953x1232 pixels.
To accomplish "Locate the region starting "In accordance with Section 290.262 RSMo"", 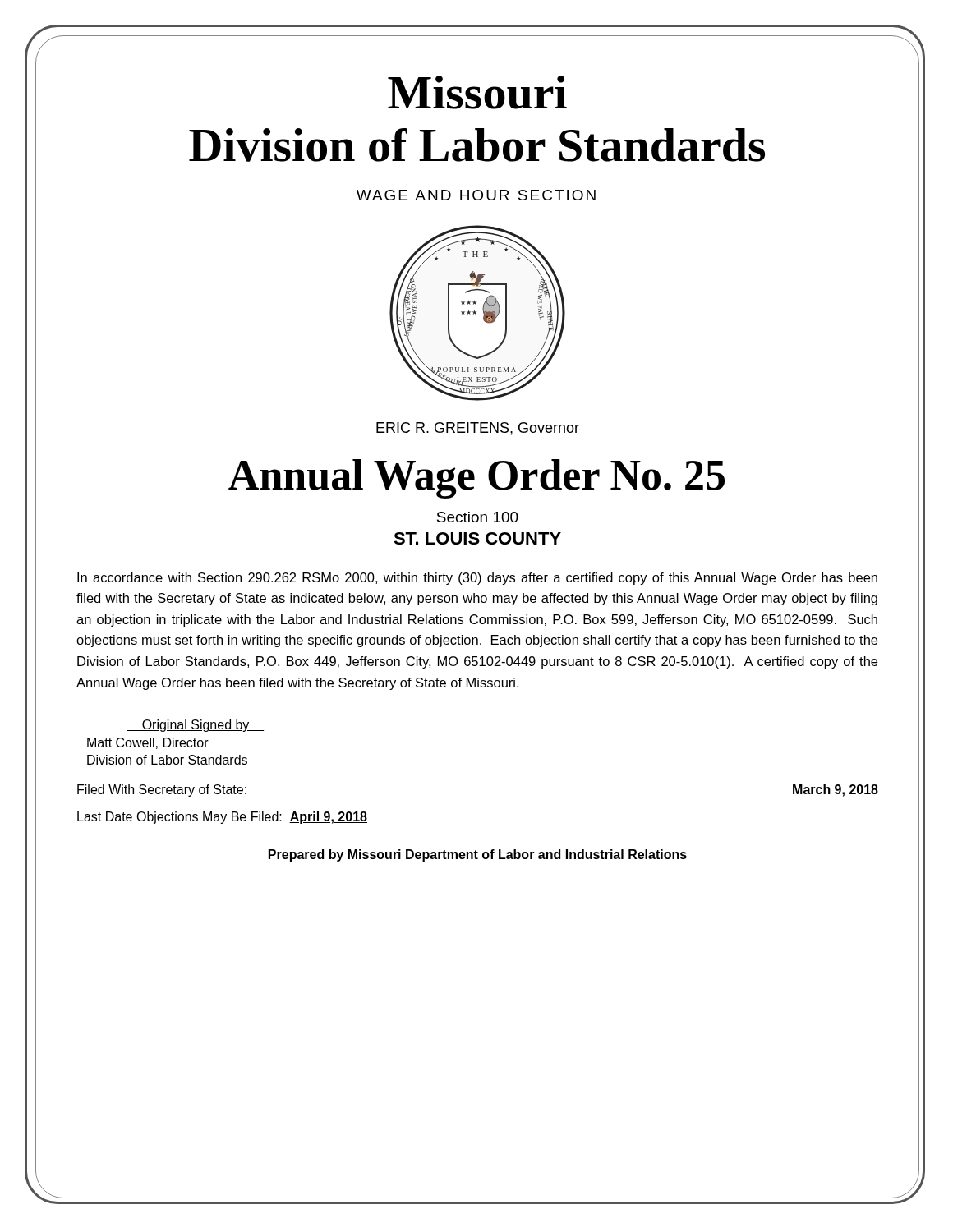I will tap(477, 630).
